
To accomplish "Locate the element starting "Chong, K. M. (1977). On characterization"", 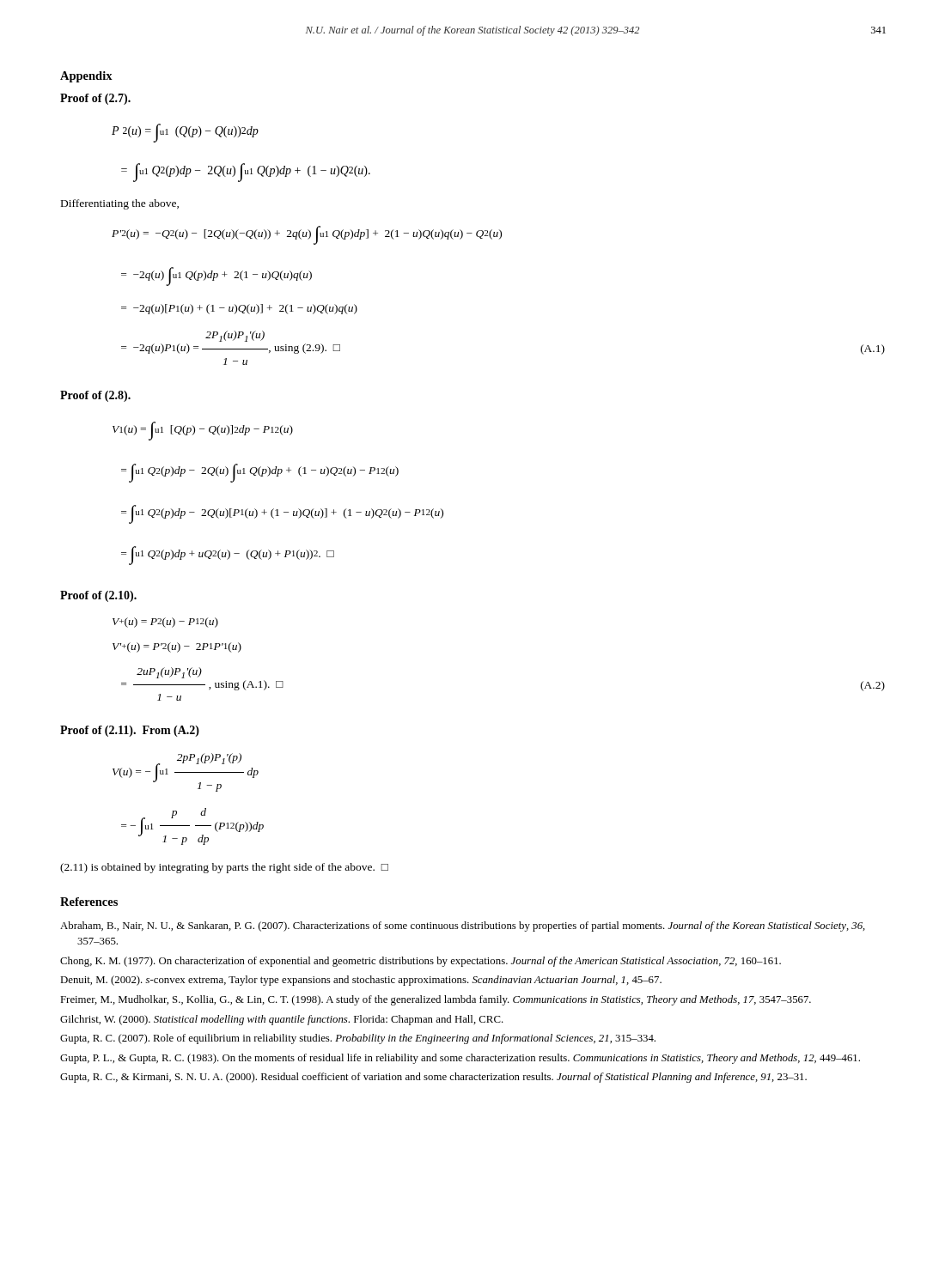I will 421,961.
